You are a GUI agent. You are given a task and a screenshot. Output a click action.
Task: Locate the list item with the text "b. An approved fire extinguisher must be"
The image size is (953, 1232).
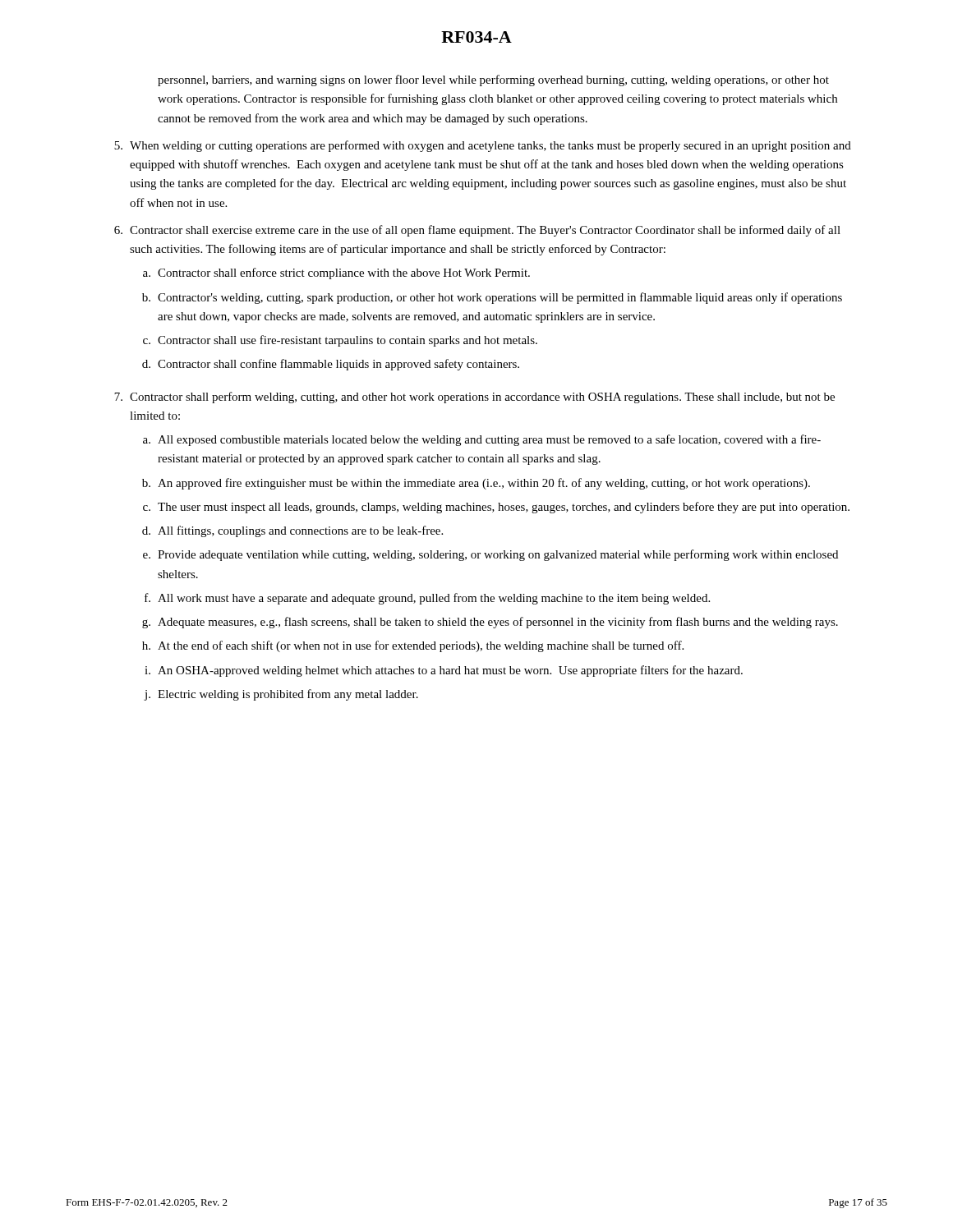pyautogui.click(x=492, y=483)
